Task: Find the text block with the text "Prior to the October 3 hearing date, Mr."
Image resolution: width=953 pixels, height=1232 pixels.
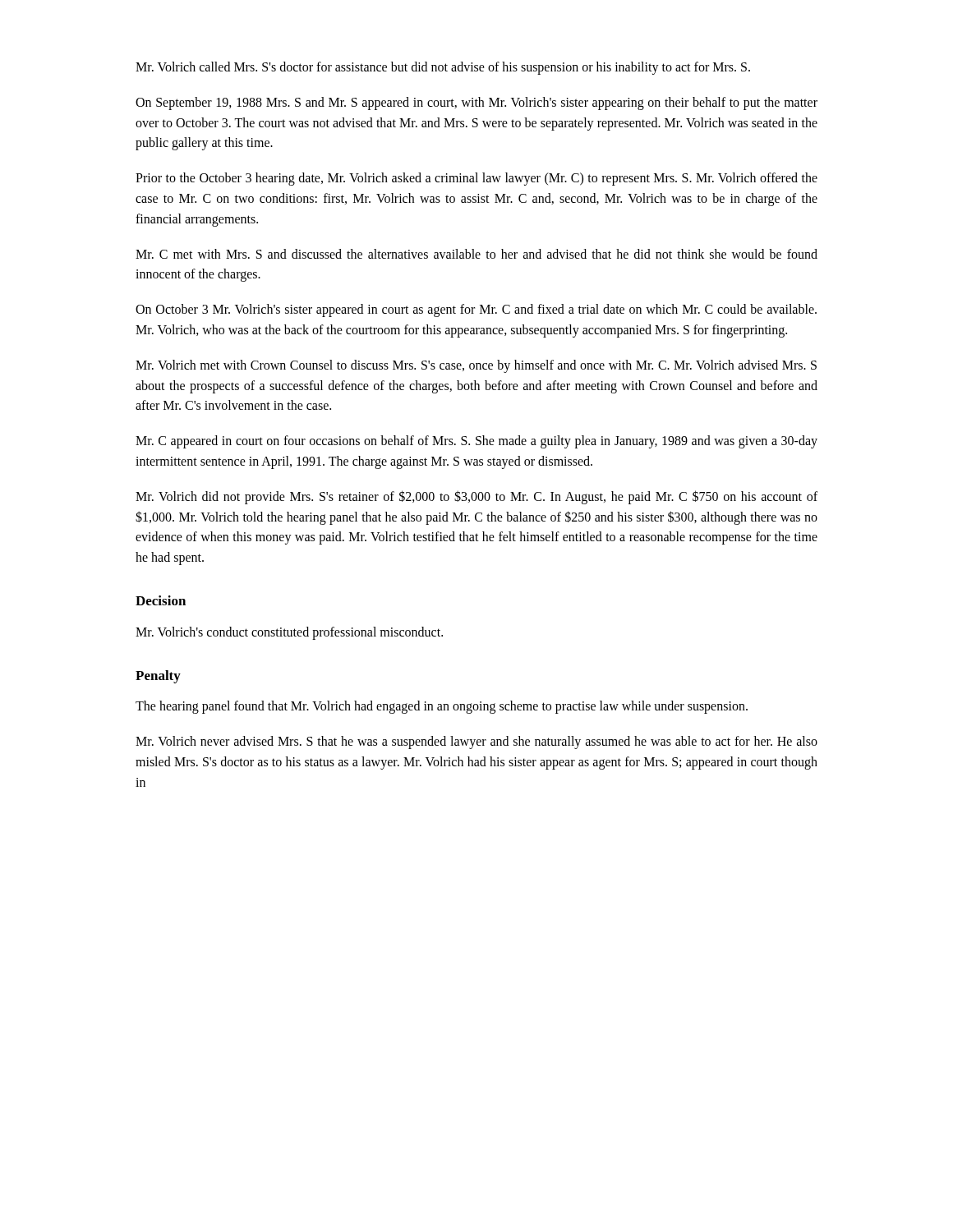Action: click(x=476, y=198)
